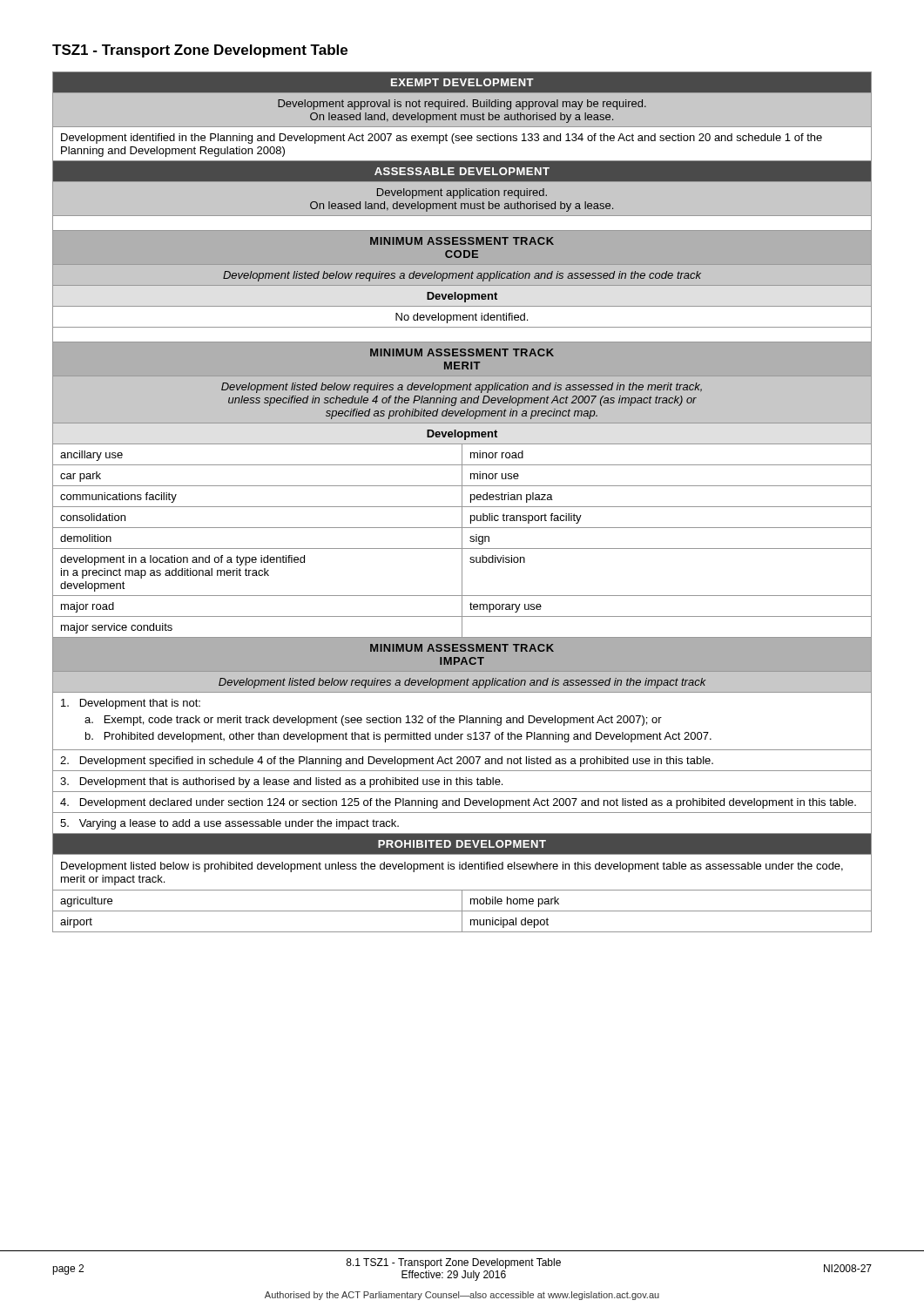Locate the footnote with the text "Authorised by the ACT Parliamentary Counsel—also accessible at"
This screenshot has width=924, height=1307.
(x=462, y=1295)
